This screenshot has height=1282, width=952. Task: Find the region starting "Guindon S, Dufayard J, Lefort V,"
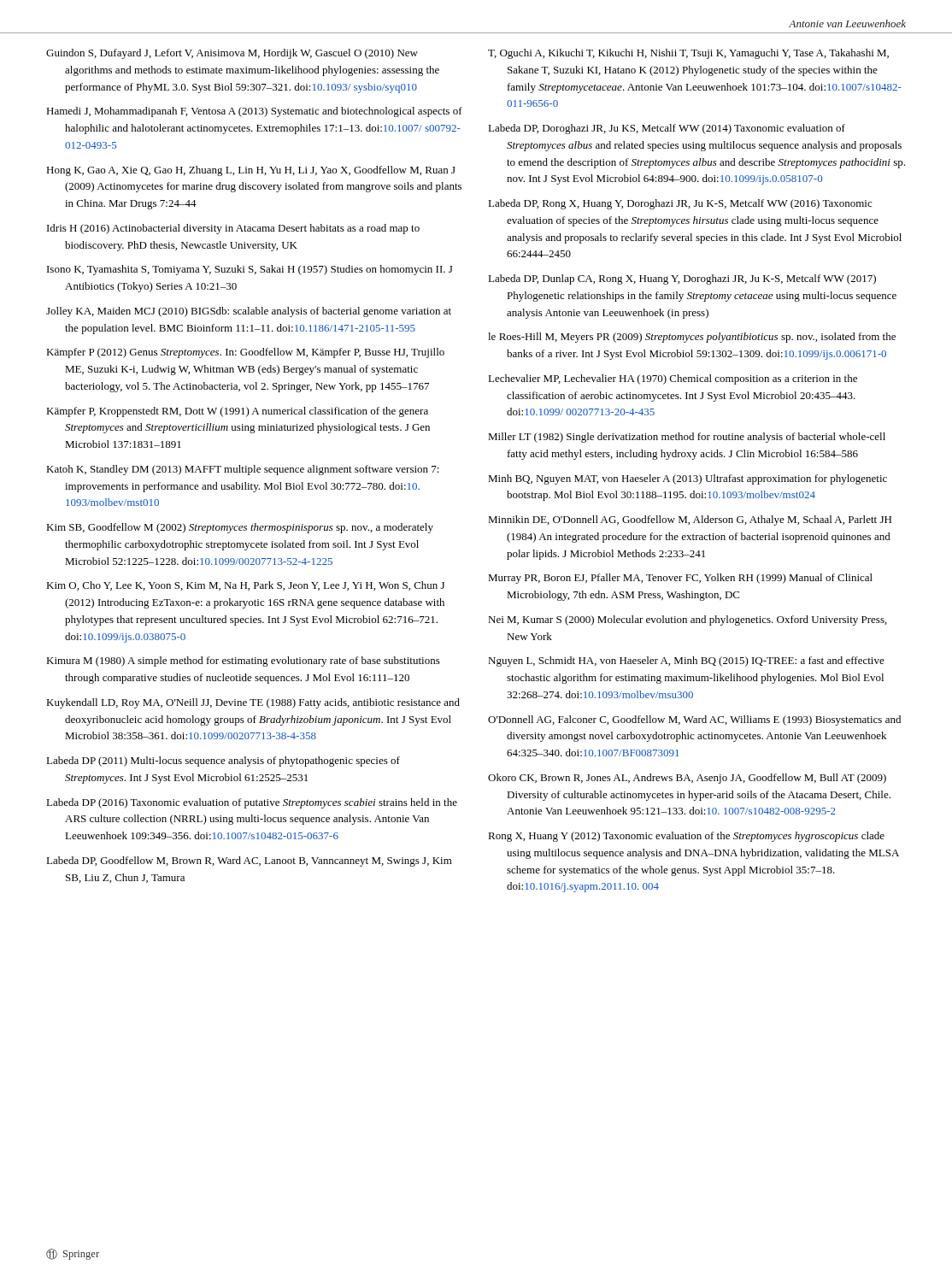pyautogui.click(x=243, y=69)
